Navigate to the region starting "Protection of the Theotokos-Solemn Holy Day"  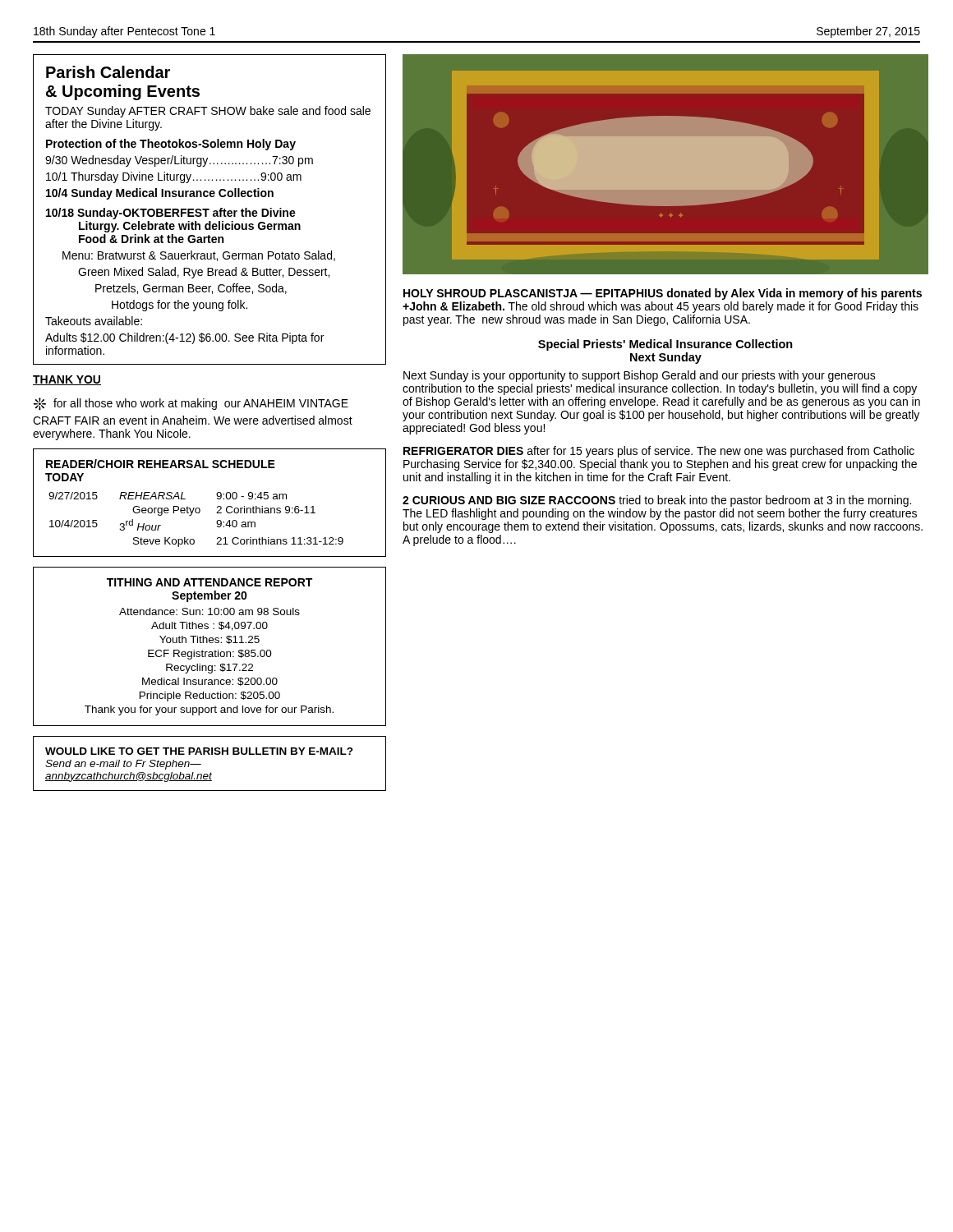pyautogui.click(x=170, y=144)
